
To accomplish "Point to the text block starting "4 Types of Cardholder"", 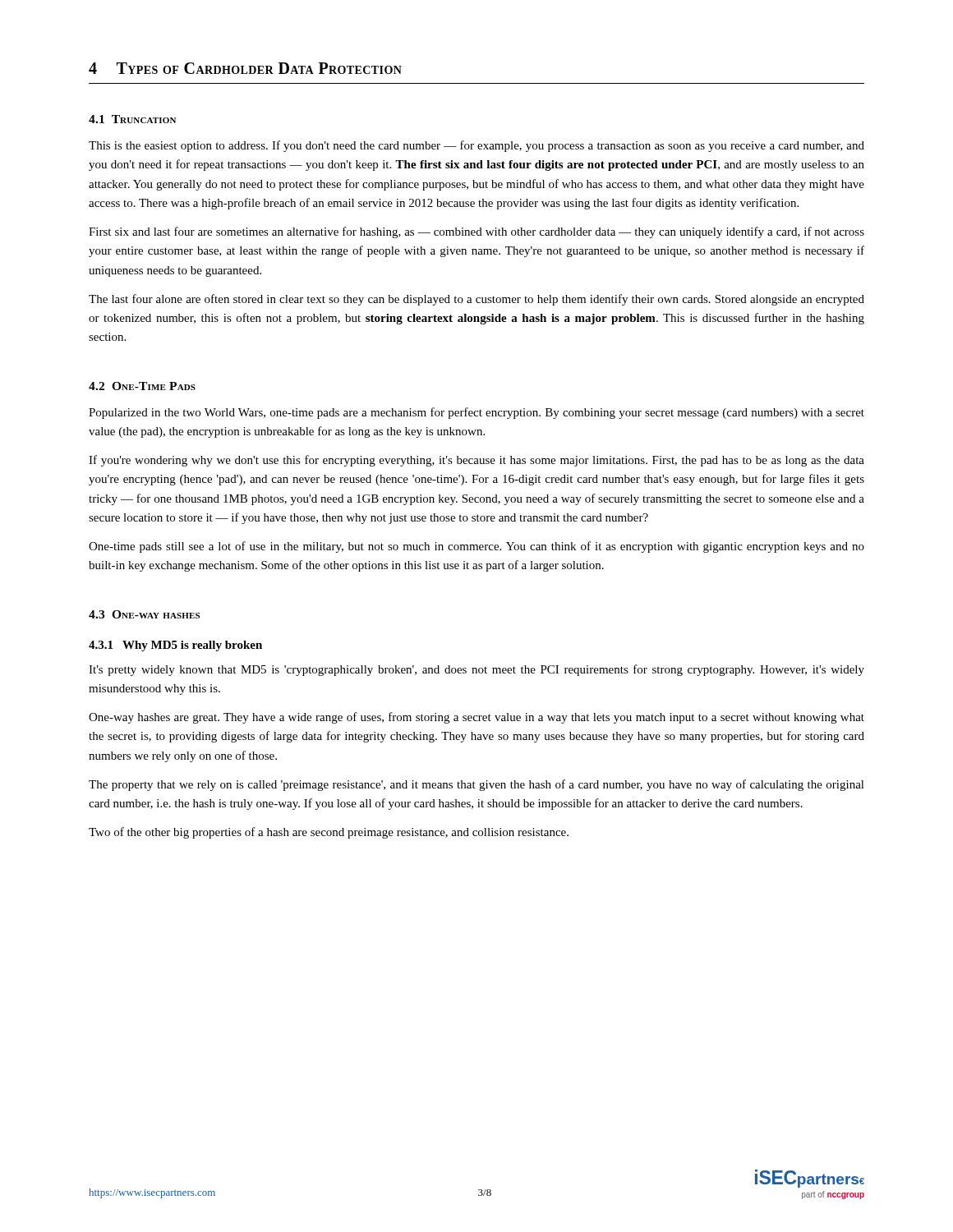I will [x=476, y=71].
